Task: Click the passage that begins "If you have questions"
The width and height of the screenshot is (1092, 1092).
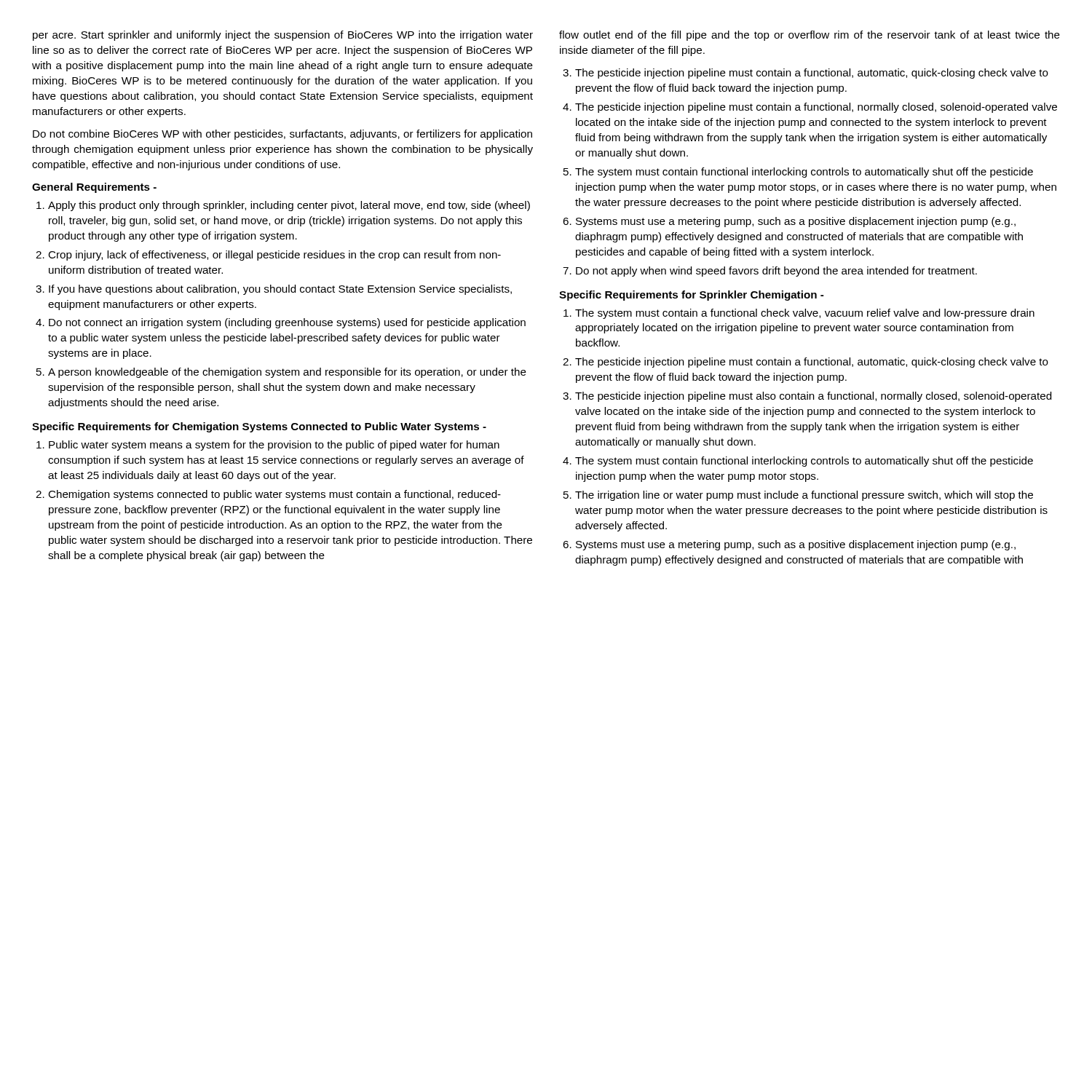Action: (x=290, y=297)
